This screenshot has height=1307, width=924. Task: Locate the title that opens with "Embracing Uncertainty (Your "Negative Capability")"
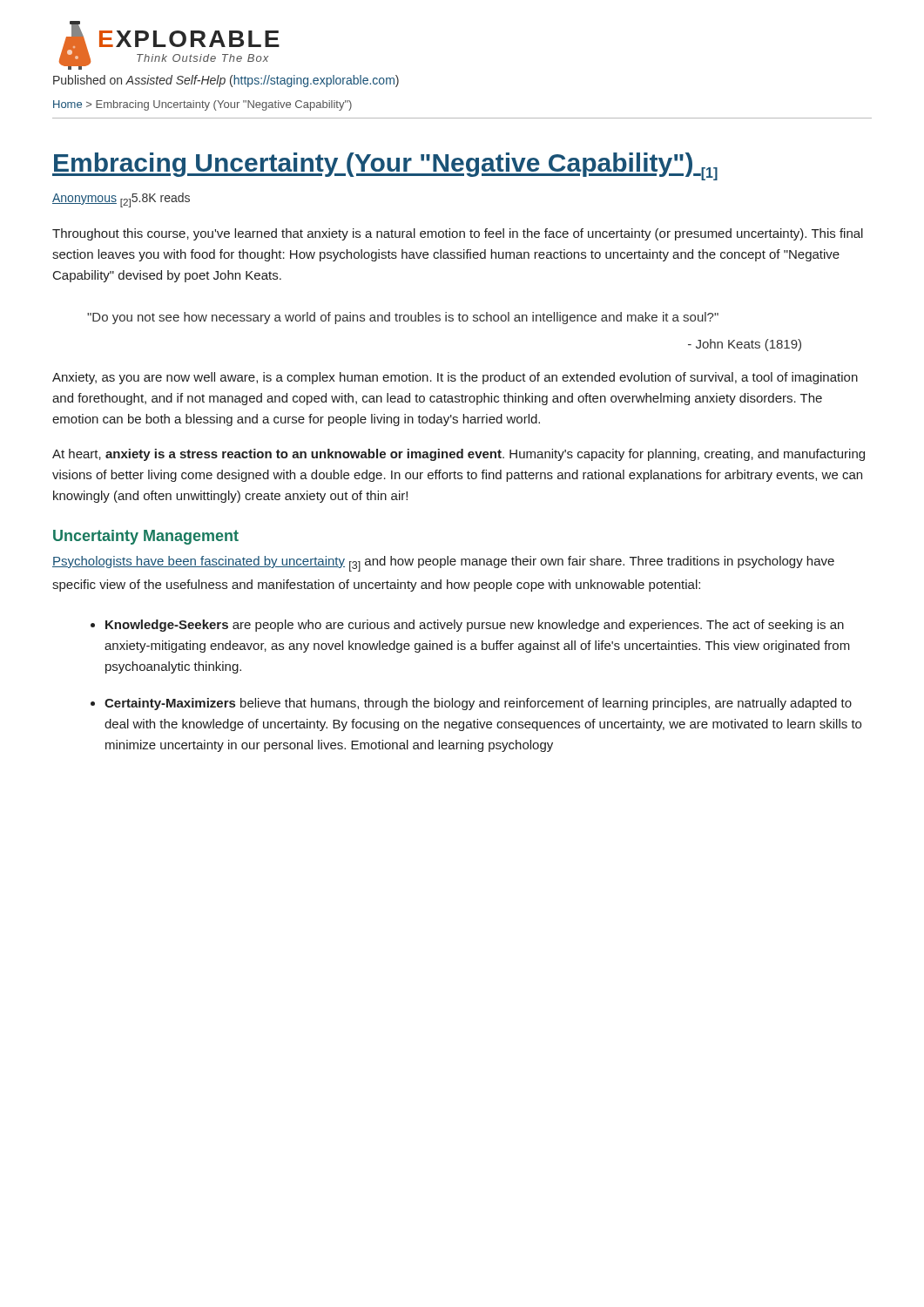pos(385,164)
